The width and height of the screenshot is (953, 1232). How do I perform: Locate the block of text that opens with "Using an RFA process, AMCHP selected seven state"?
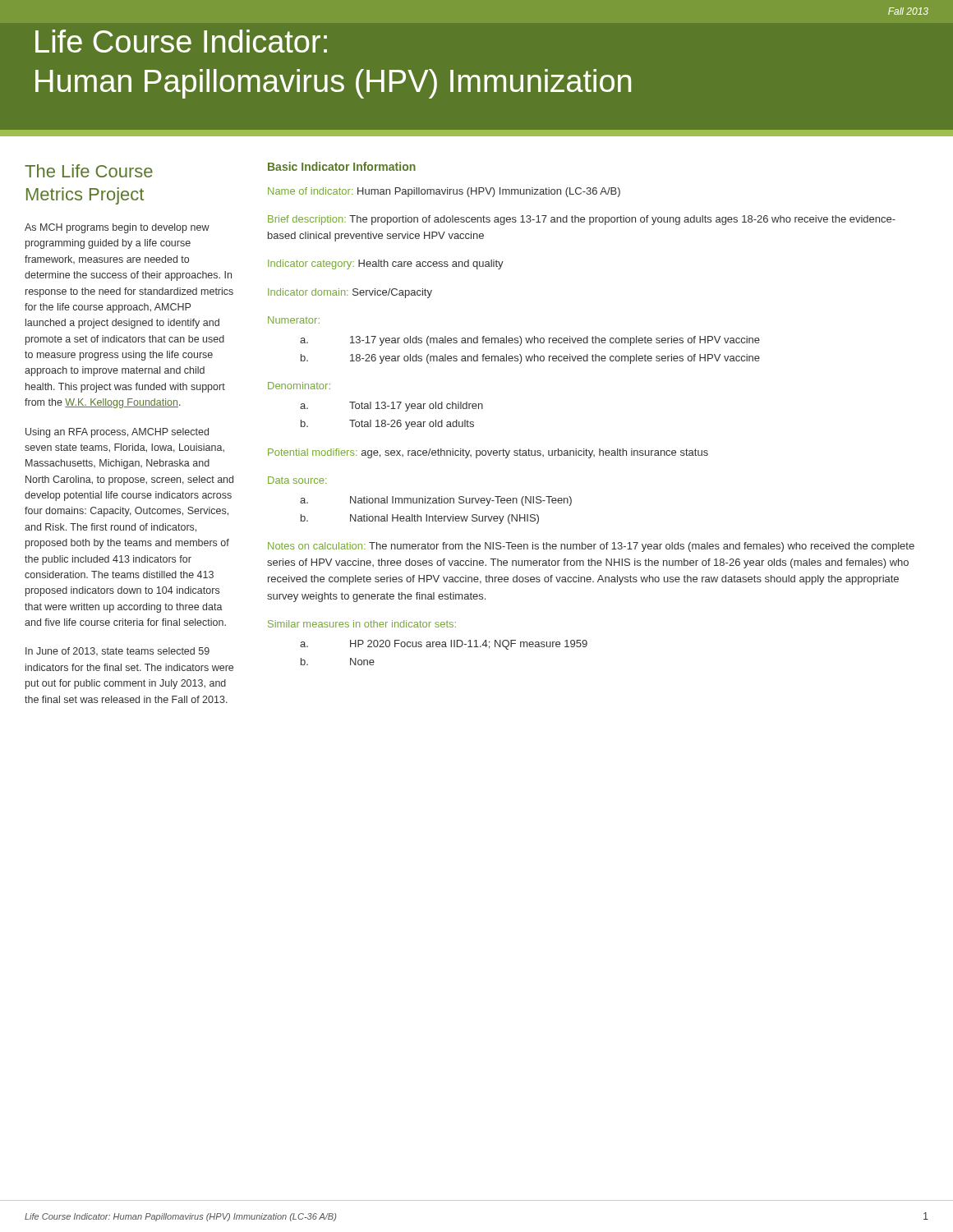(x=129, y=527)
